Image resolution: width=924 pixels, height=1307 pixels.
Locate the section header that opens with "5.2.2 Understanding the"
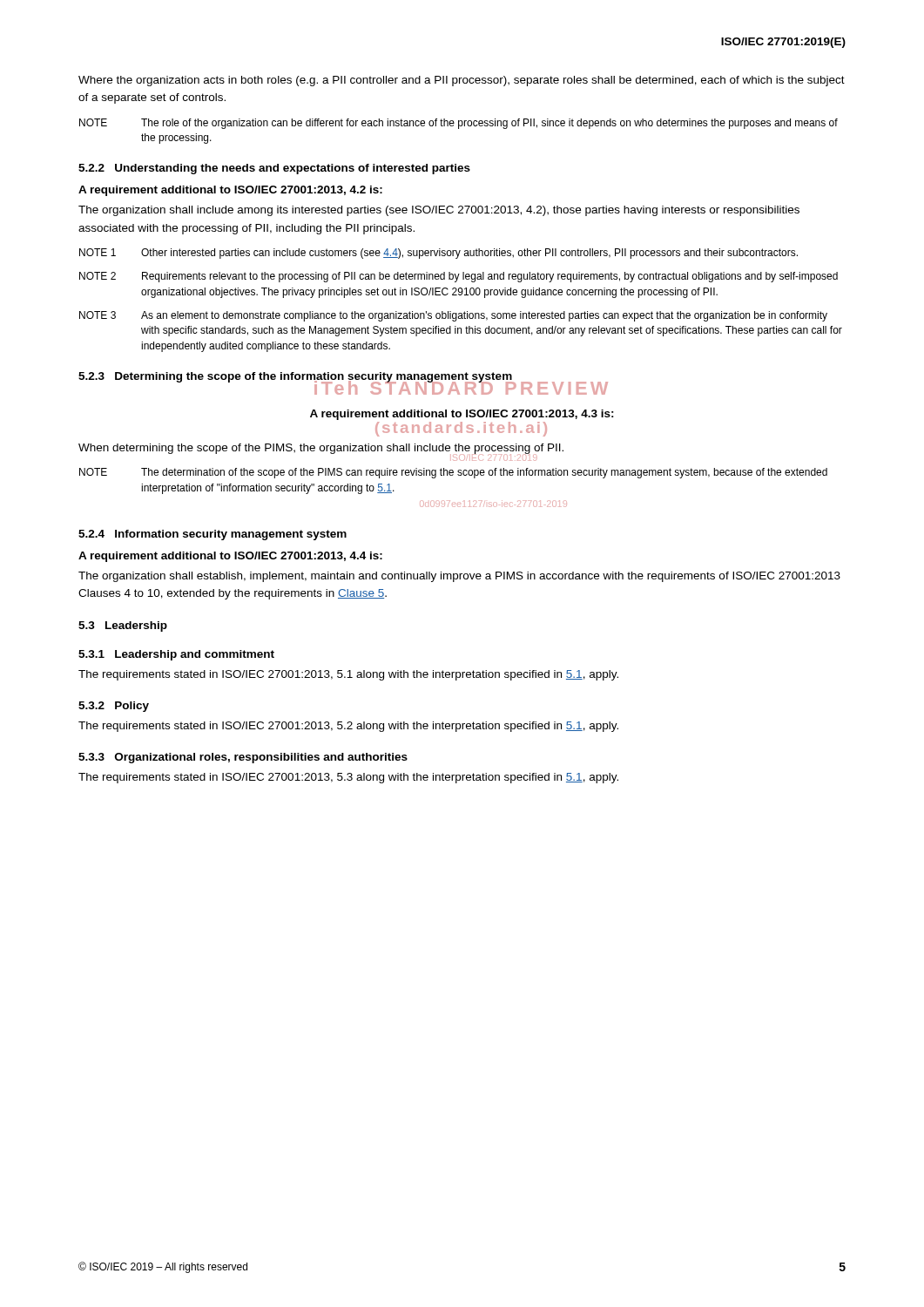click(462, 168)
